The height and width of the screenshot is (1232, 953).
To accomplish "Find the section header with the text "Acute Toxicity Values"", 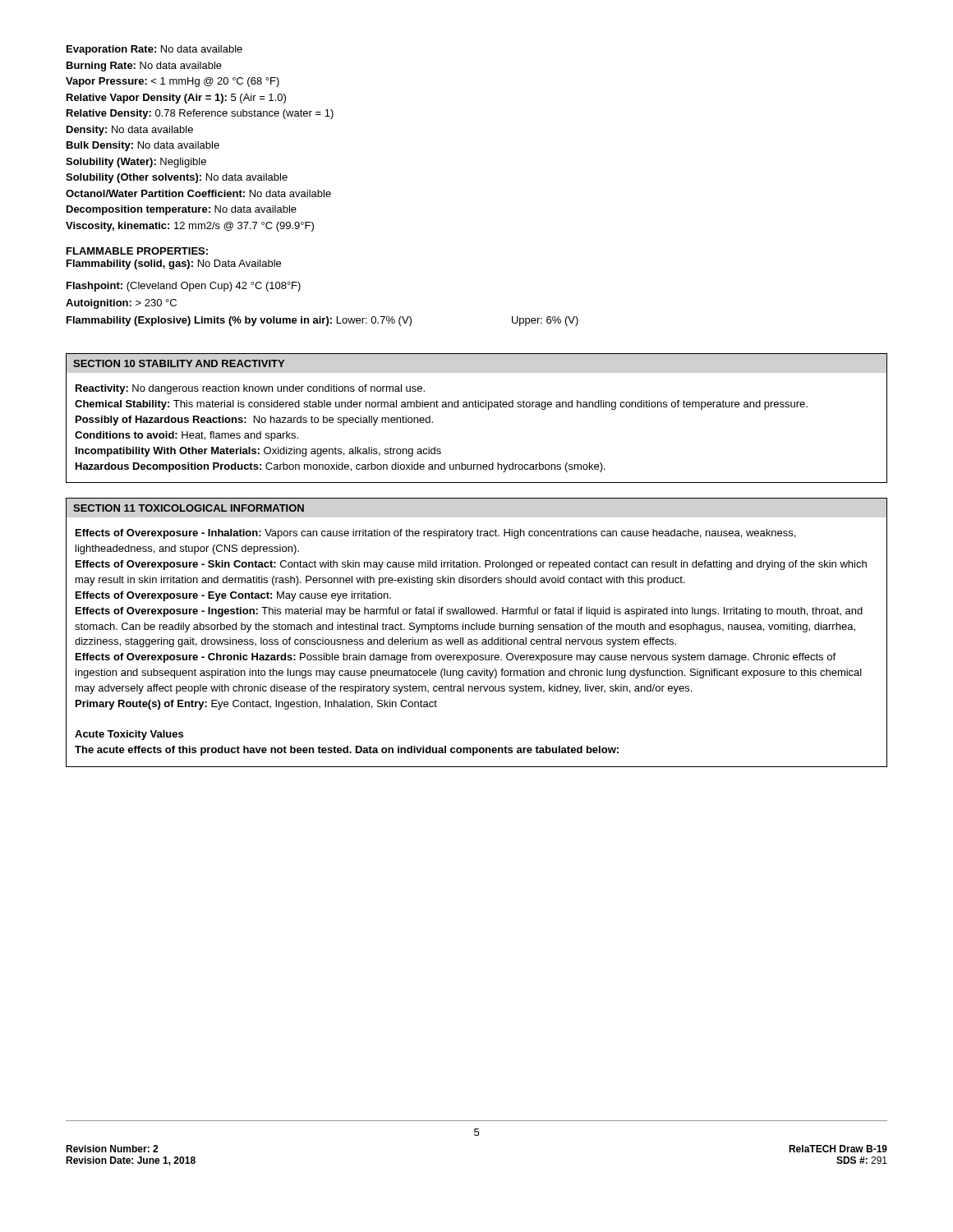I will click(129, 734).
